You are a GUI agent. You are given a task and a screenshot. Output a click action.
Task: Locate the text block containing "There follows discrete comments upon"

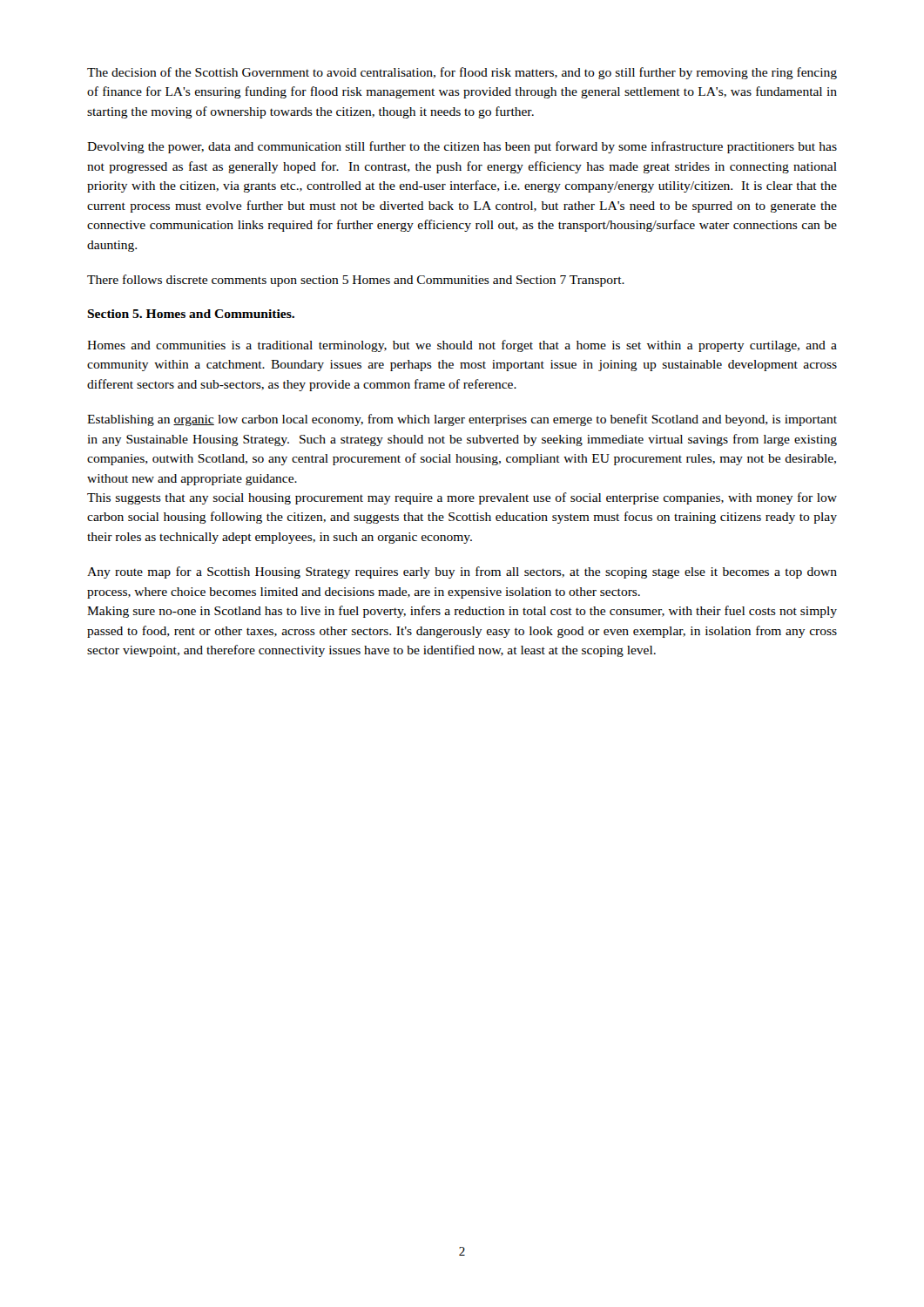pyautogui.click(x=356, y=279)
